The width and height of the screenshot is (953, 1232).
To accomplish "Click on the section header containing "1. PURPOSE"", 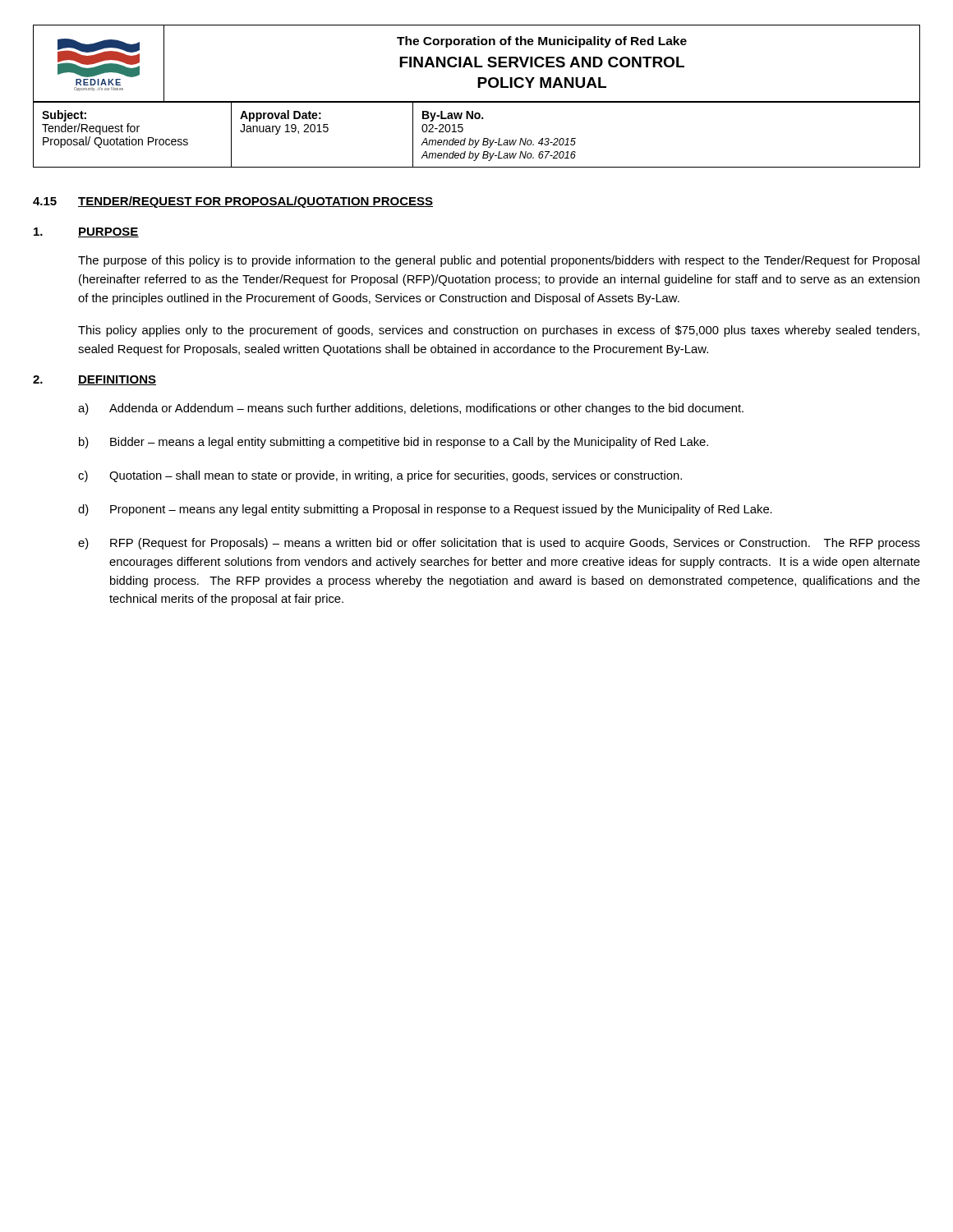I will click(x=86, y=231).
